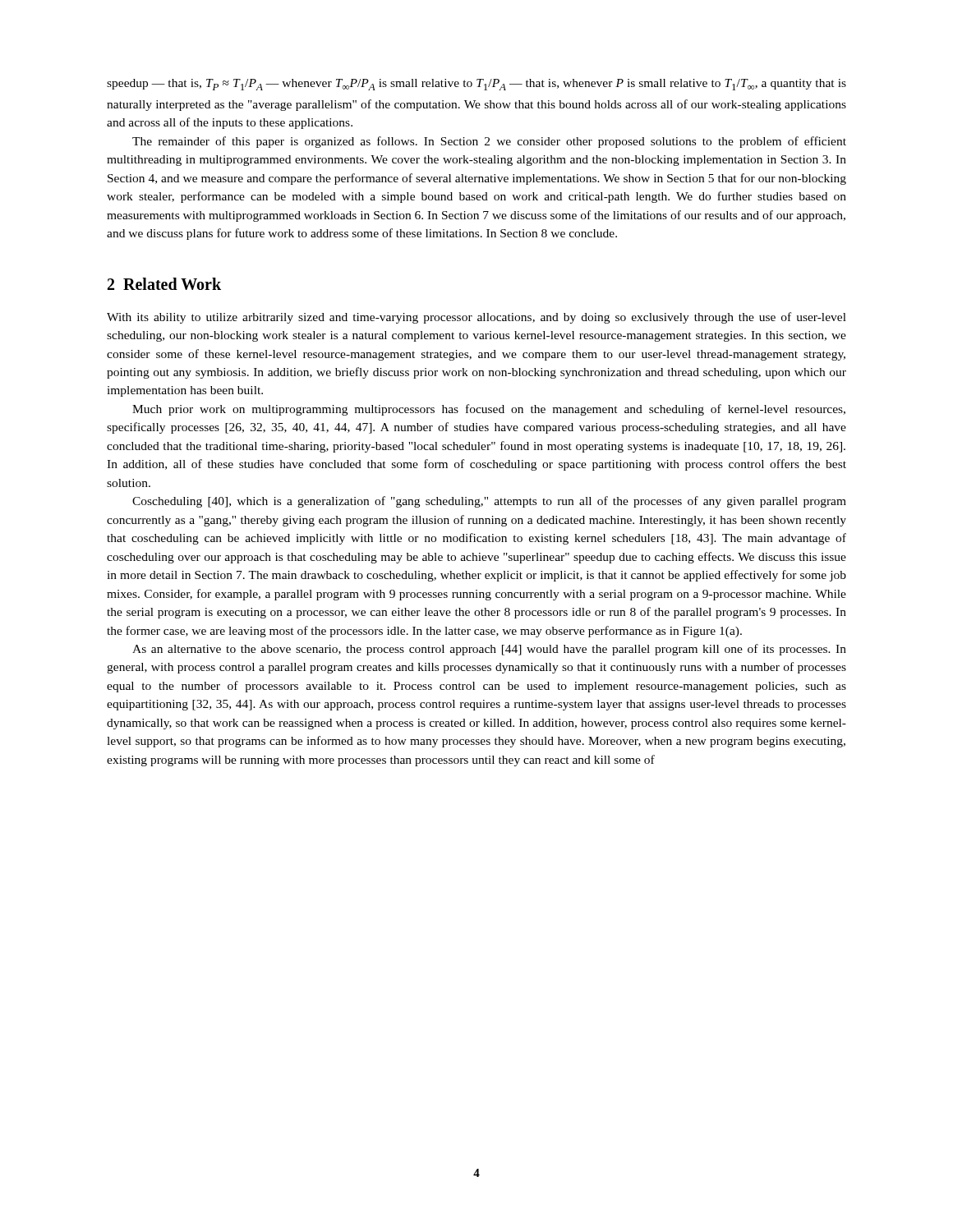Click on the text block that reads "With its ability to utilize arbitrarily sized"

476,354
